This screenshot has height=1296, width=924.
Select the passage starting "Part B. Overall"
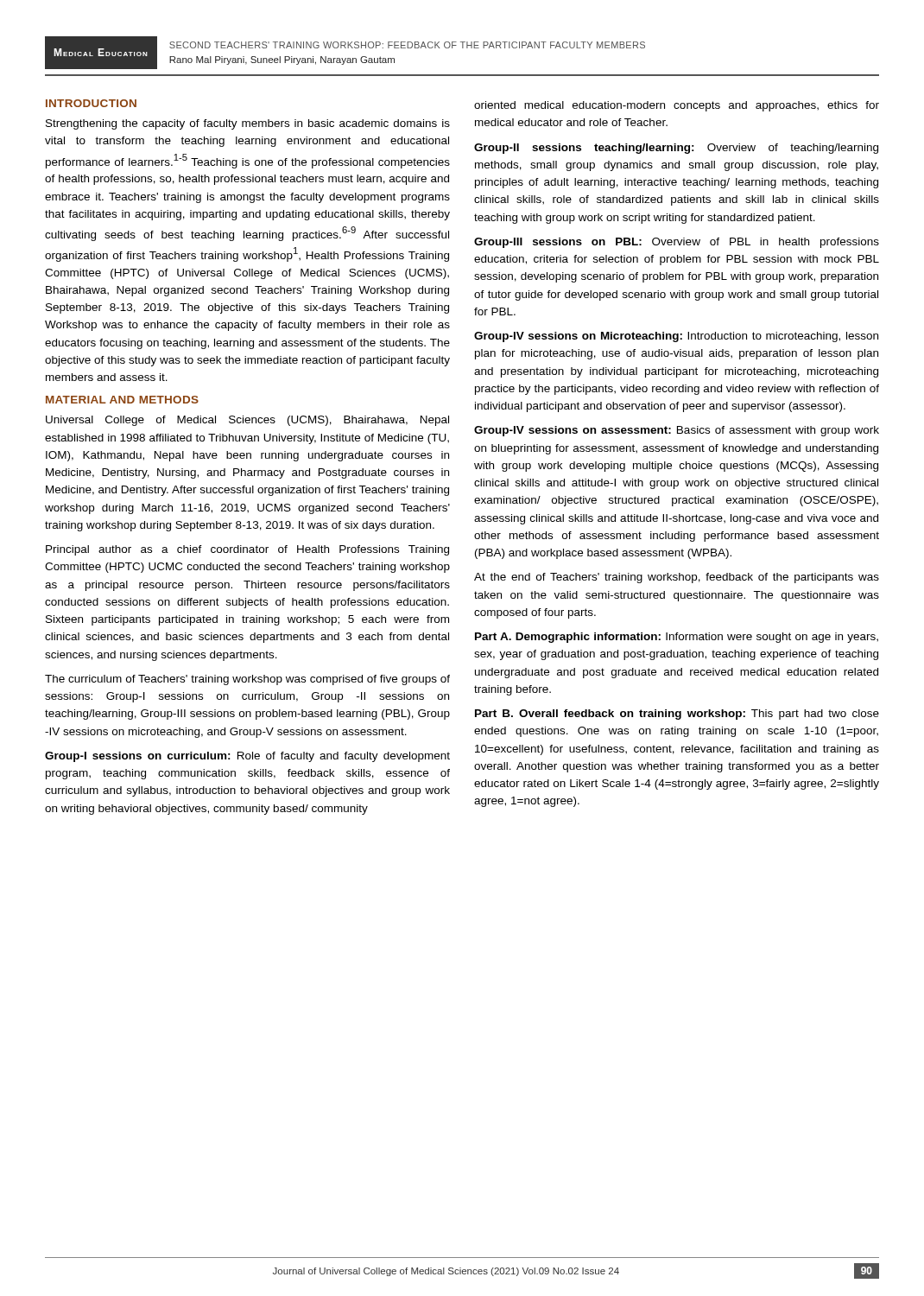click(x=677, y=758)
